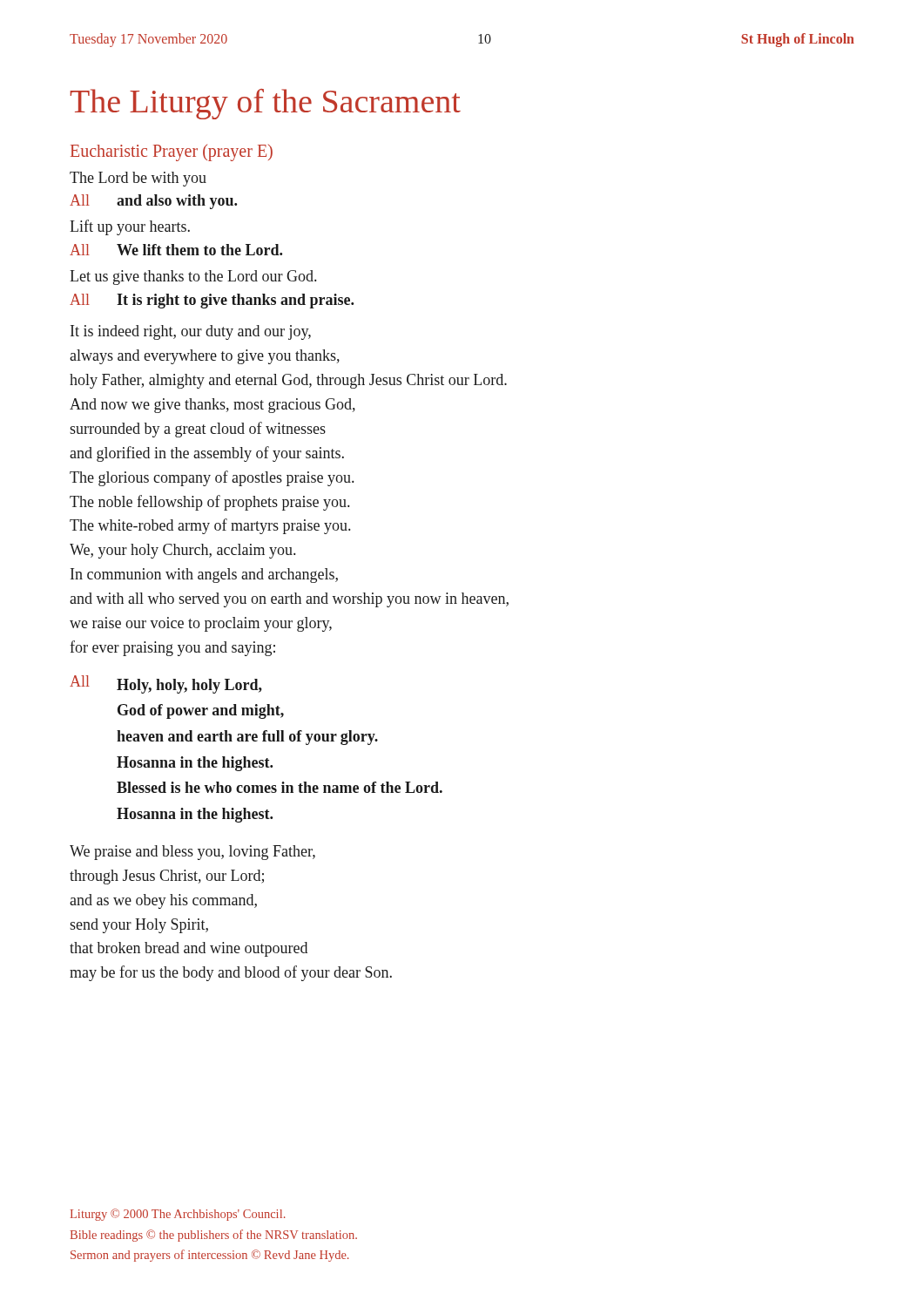Find the passage starting "All and also"

pos(154,201)
